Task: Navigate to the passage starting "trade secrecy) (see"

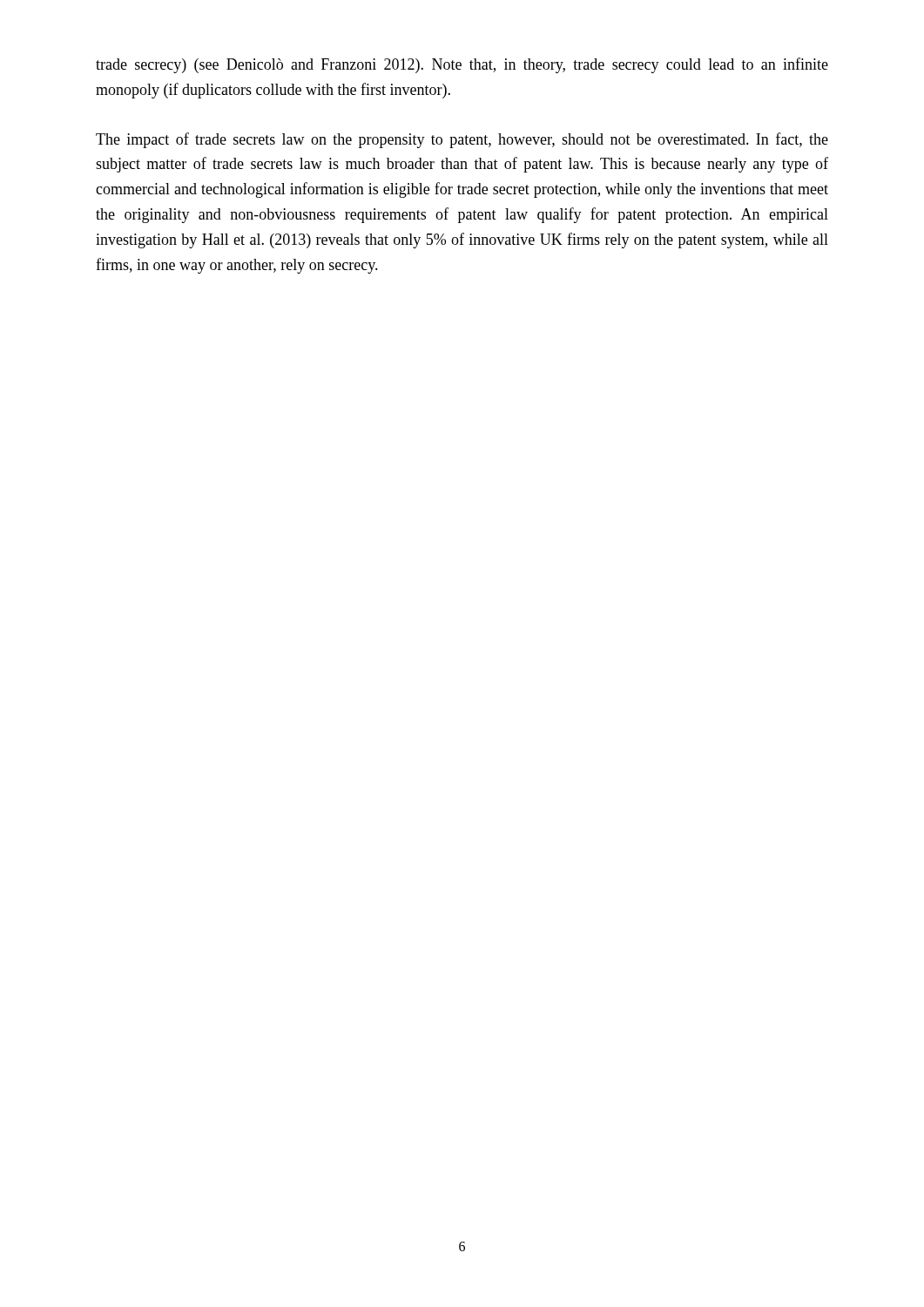Action: (462, 77)
